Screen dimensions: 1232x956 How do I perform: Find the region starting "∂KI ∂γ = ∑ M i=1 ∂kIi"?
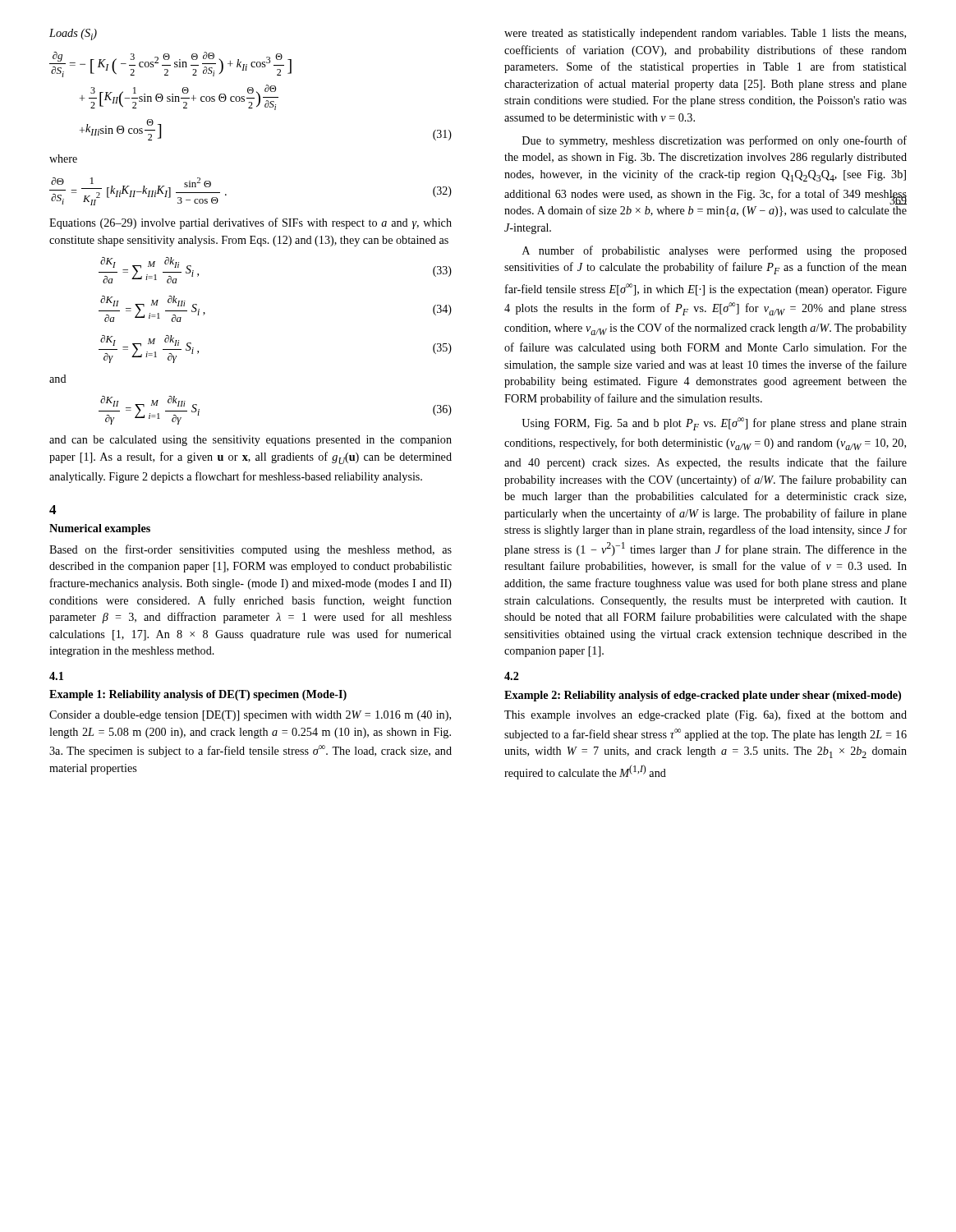click(151, 354)
